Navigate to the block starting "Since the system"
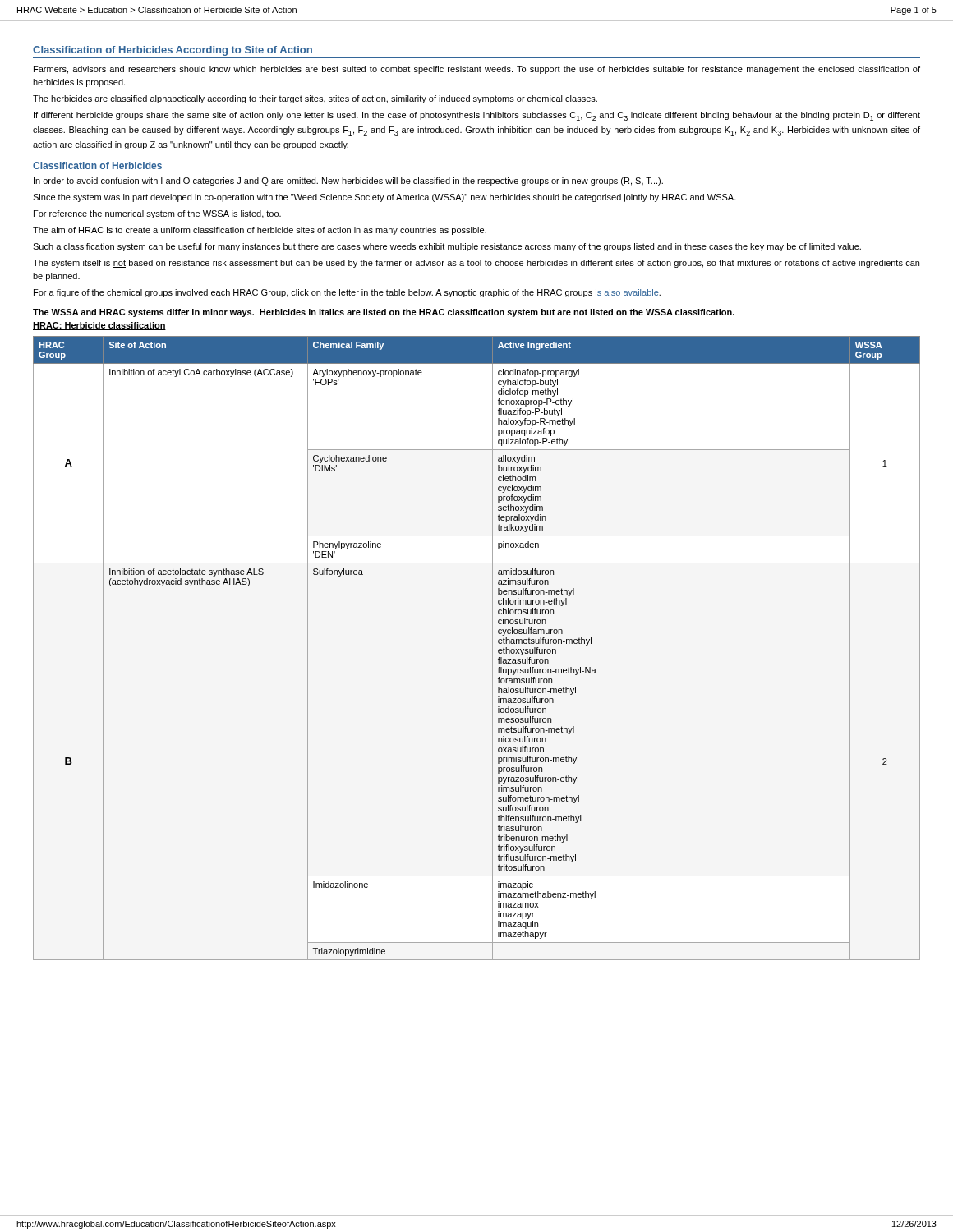The width and height of the screenshot is (953, 1232). pos(476,198)
